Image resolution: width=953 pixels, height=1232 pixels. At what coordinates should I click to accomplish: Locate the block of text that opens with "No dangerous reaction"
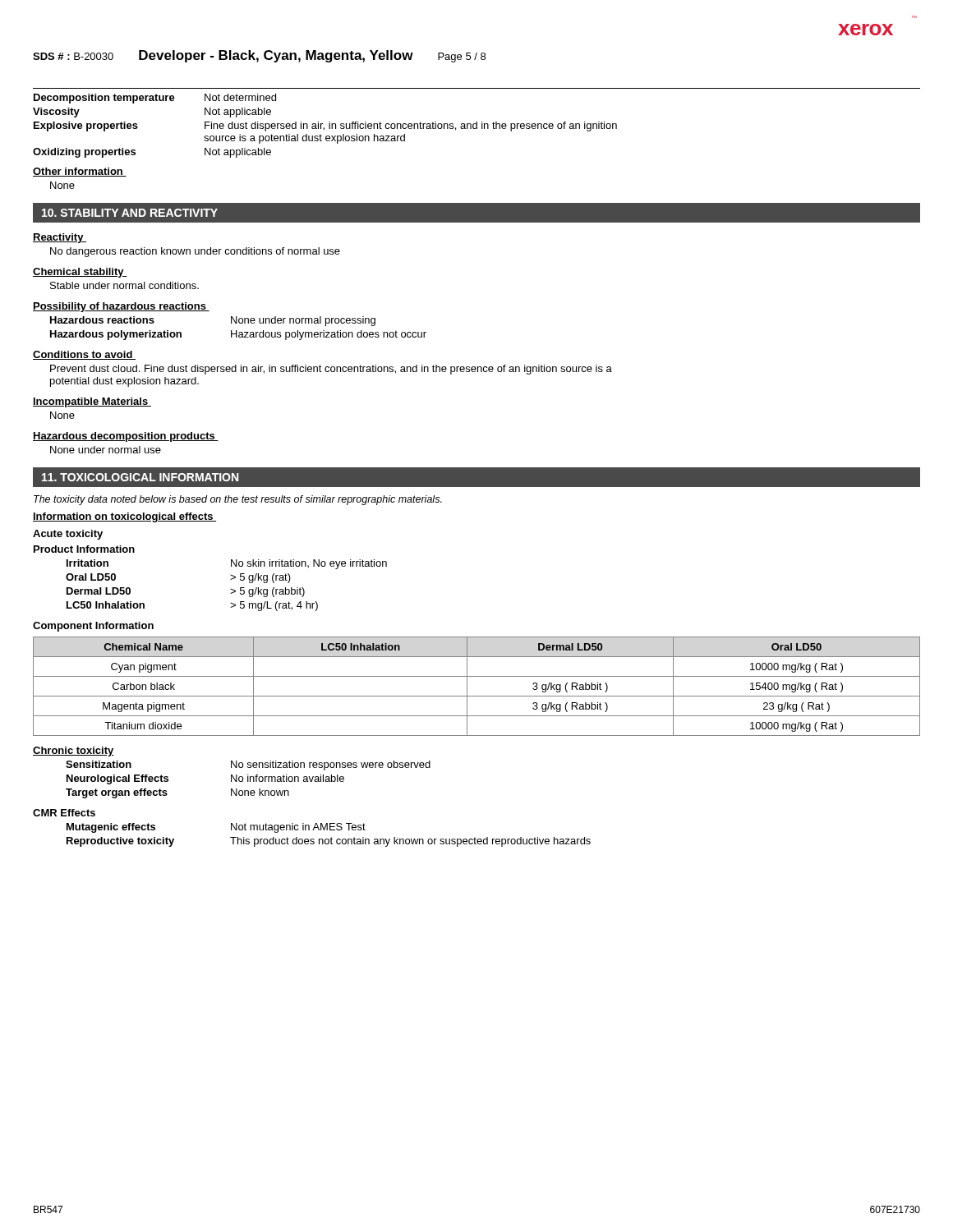tap(195, 251)
